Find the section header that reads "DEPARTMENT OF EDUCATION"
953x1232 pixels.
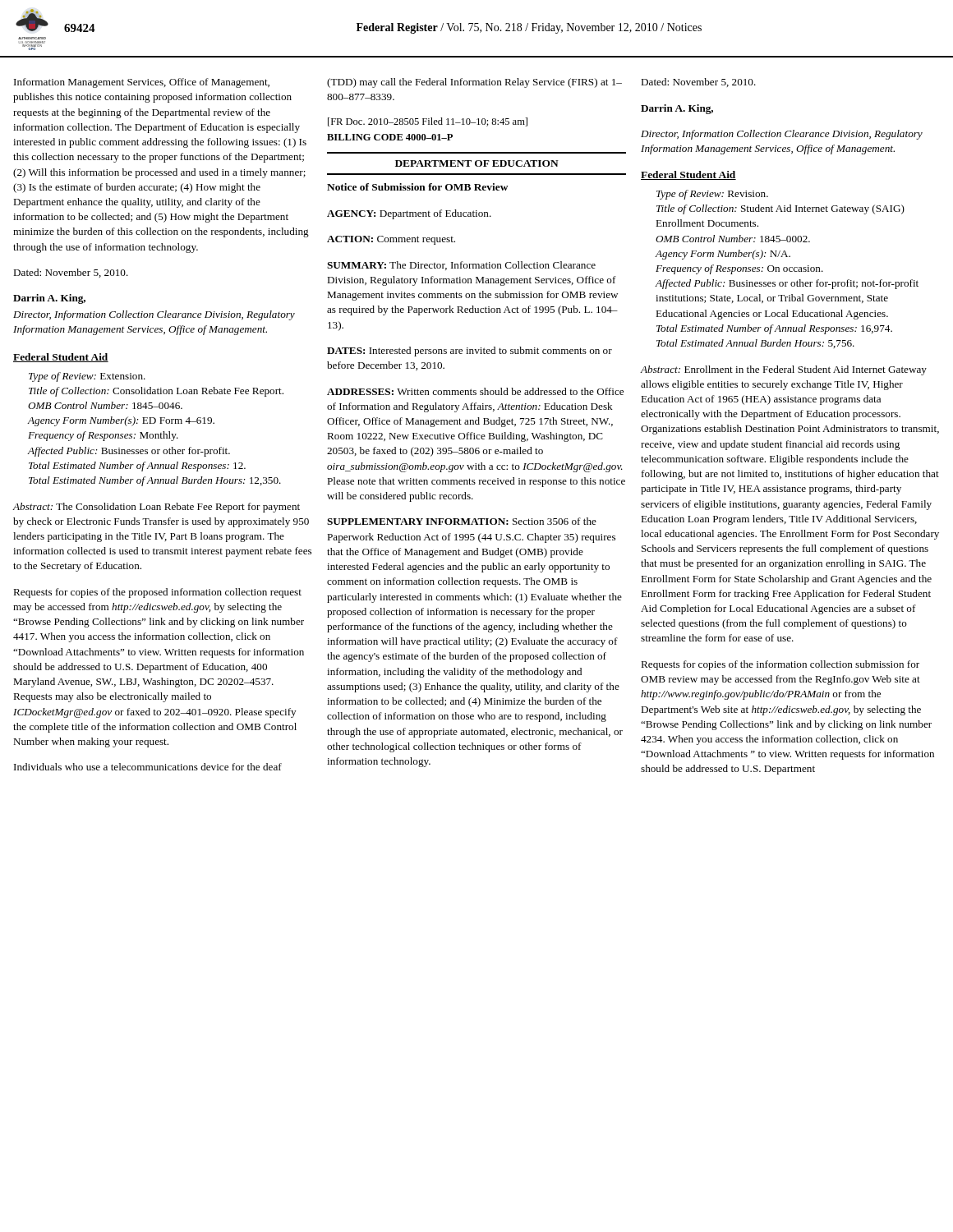(x=476, y=163)
